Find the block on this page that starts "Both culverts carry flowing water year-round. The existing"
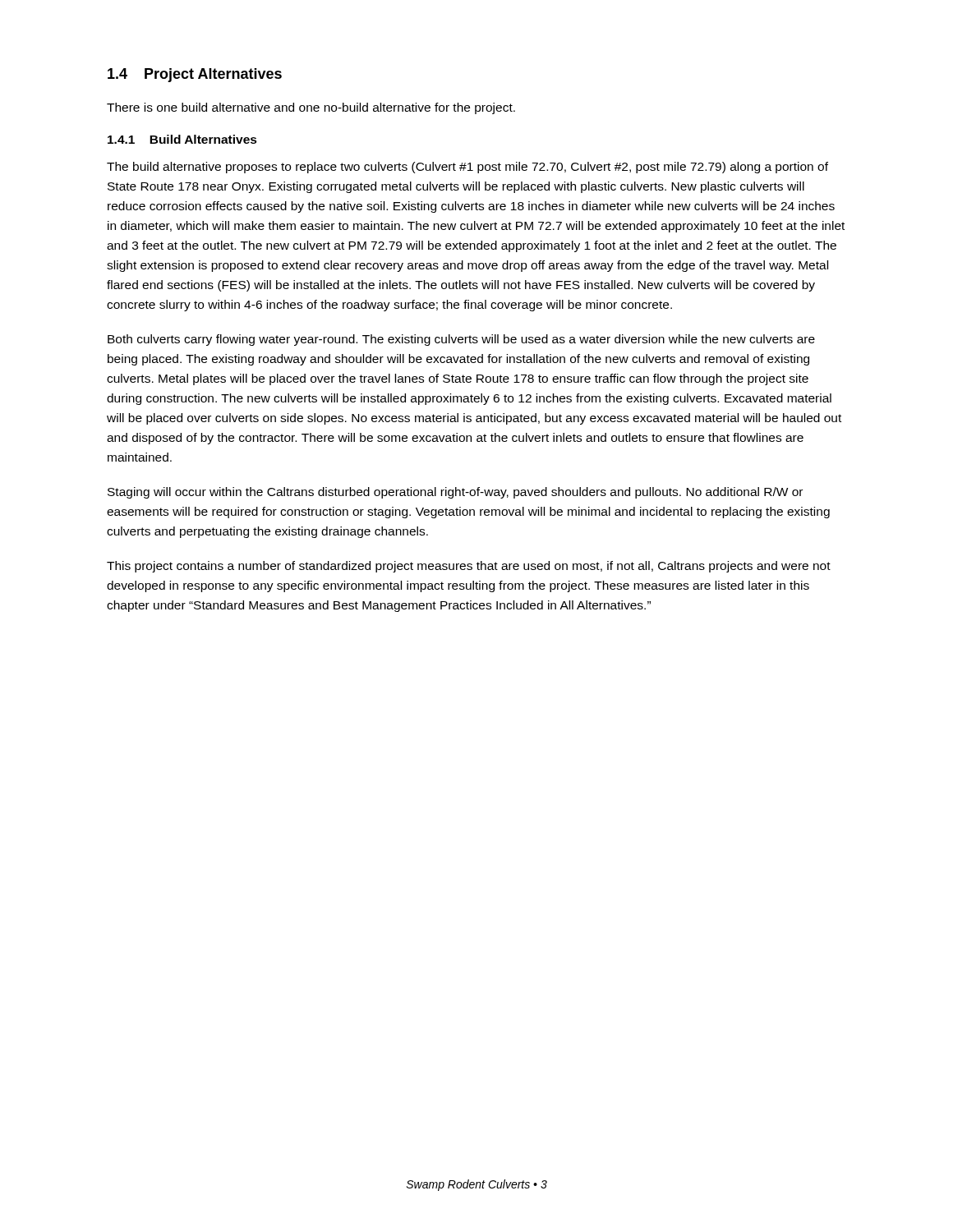This screenshot has height=1232, width=953. (x=474, y=398)
